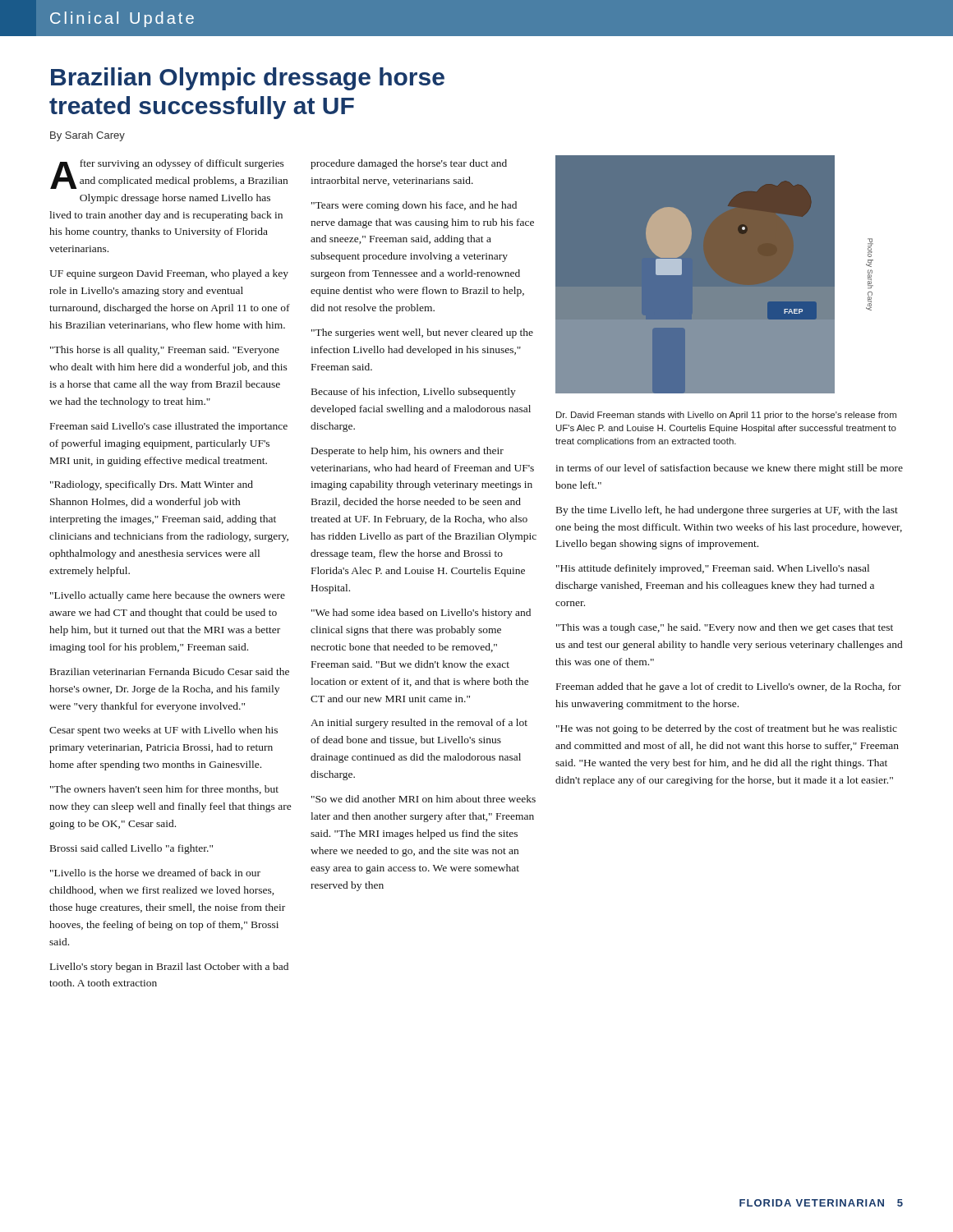Point to "Brazilian Olympic dressage horsetreated successfully at UF"
Viewport: 953px width, 1232px height.
coord(248,79)
